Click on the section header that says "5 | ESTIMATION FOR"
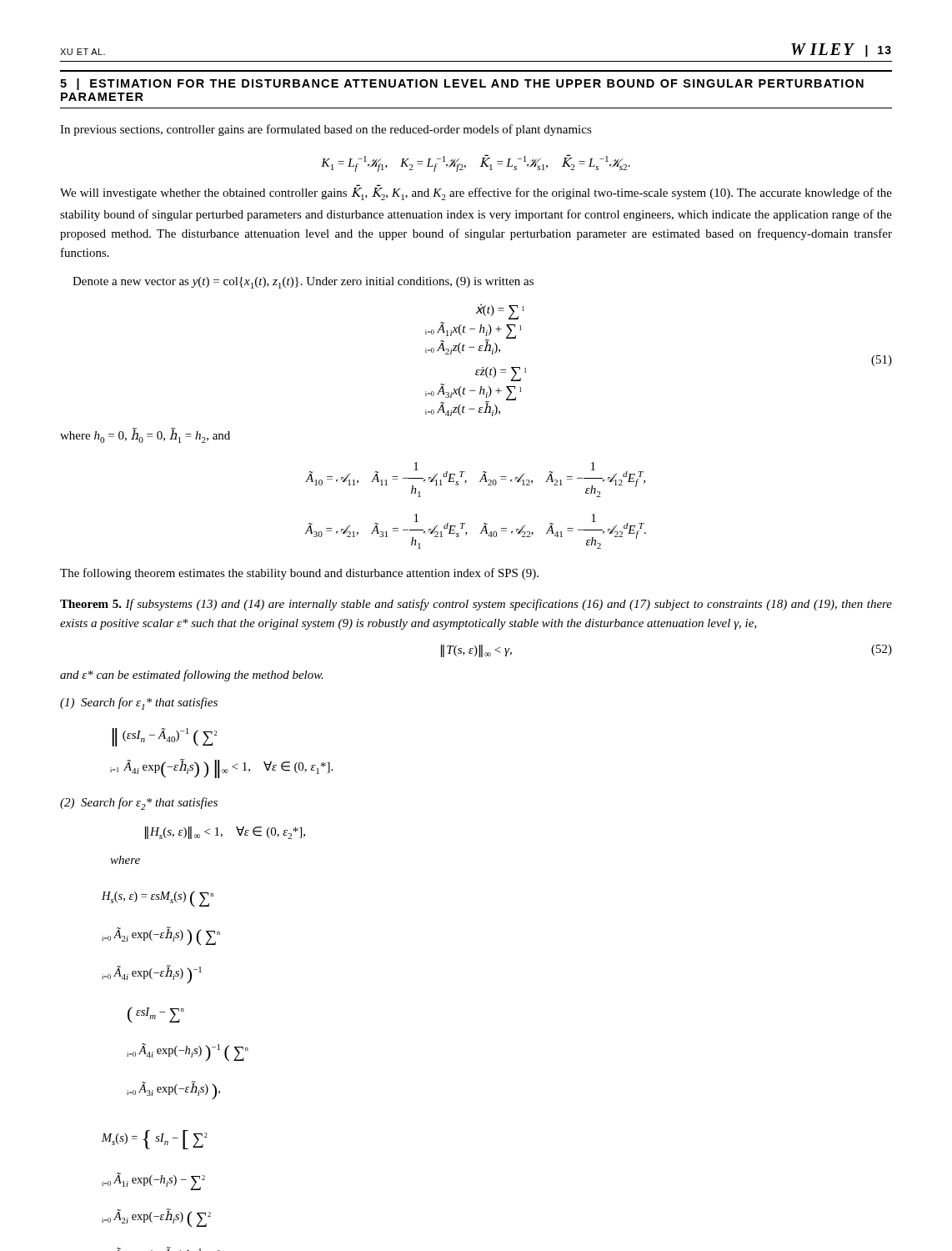Viewport: 952px width, 1251px height. 462,90
